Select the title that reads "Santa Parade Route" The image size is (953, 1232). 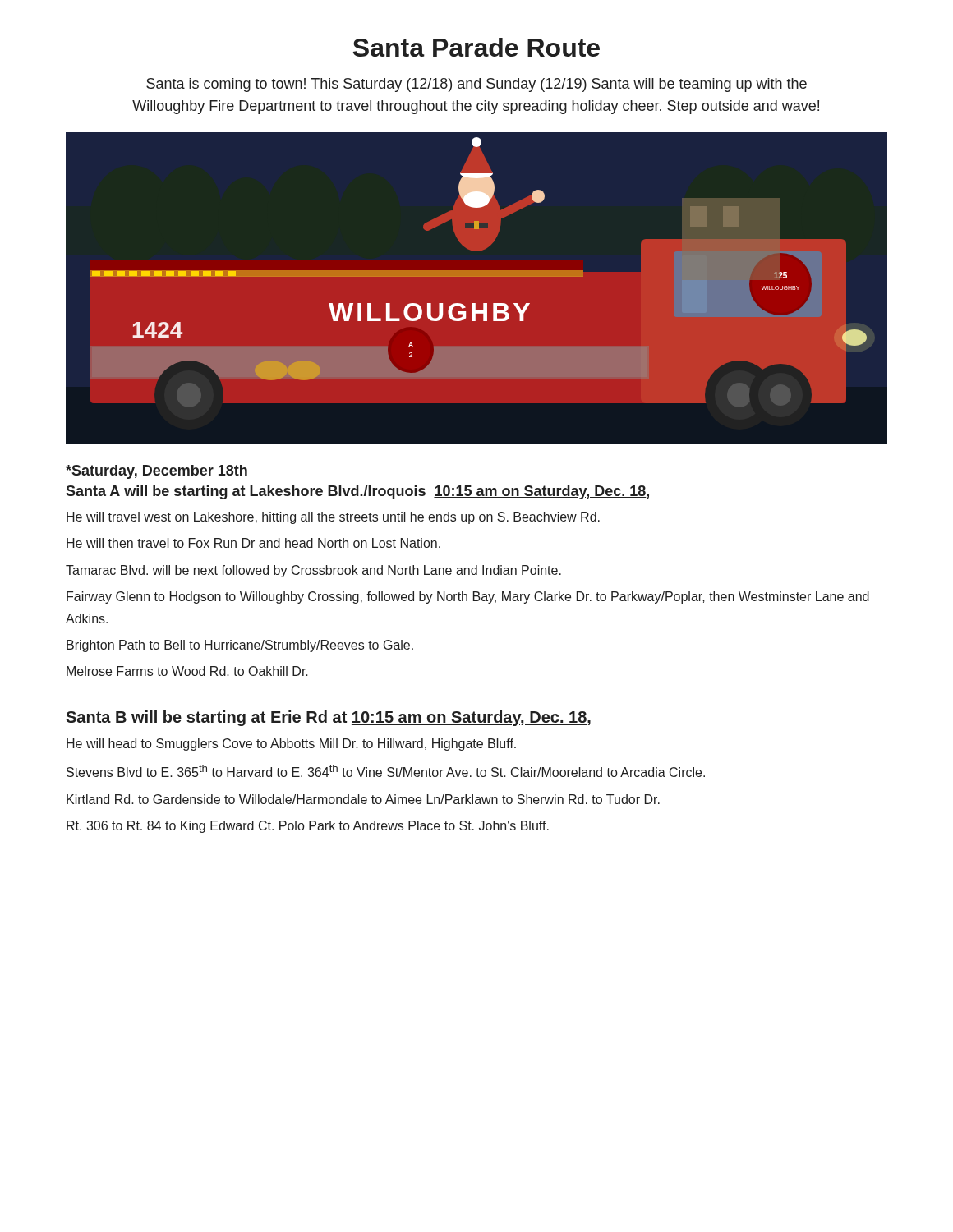click(476, 48)
